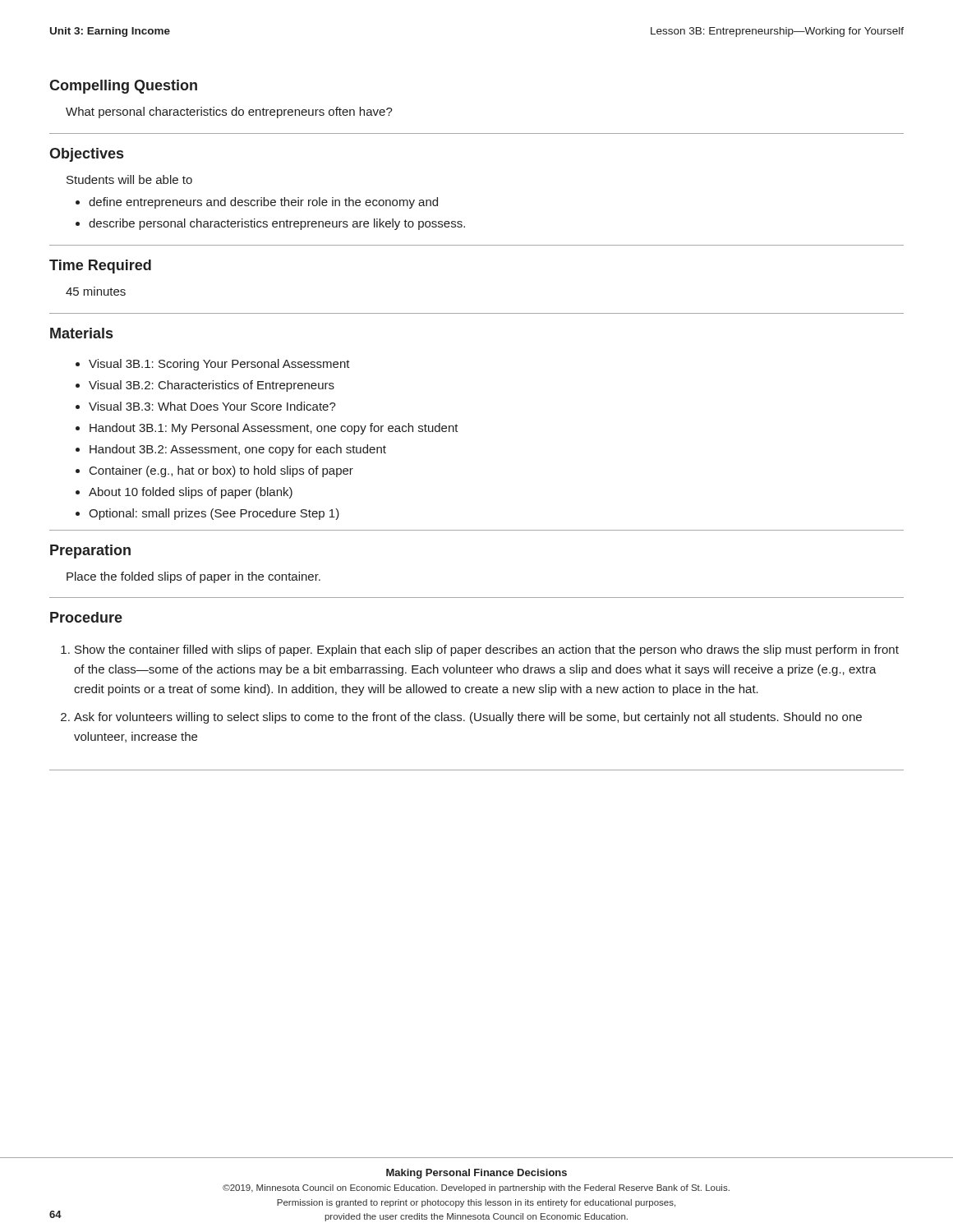The image size is (953, 1232).
Task: Point to the element starting "Container (e.g., hat or box) to hold"
Action: click(x=221, y=470)
